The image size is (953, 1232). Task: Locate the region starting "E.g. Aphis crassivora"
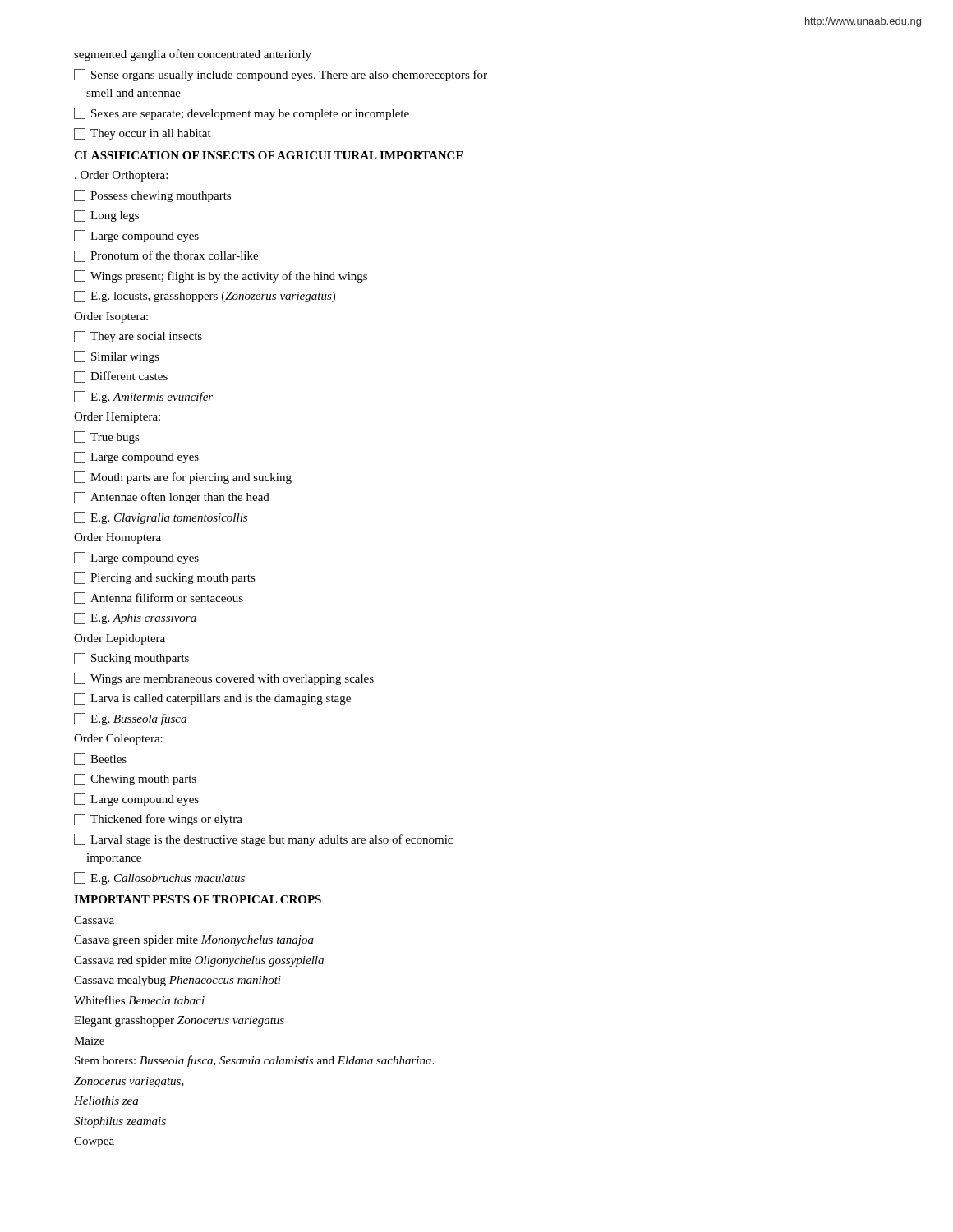pyautogui.click(x=135, y=618)
